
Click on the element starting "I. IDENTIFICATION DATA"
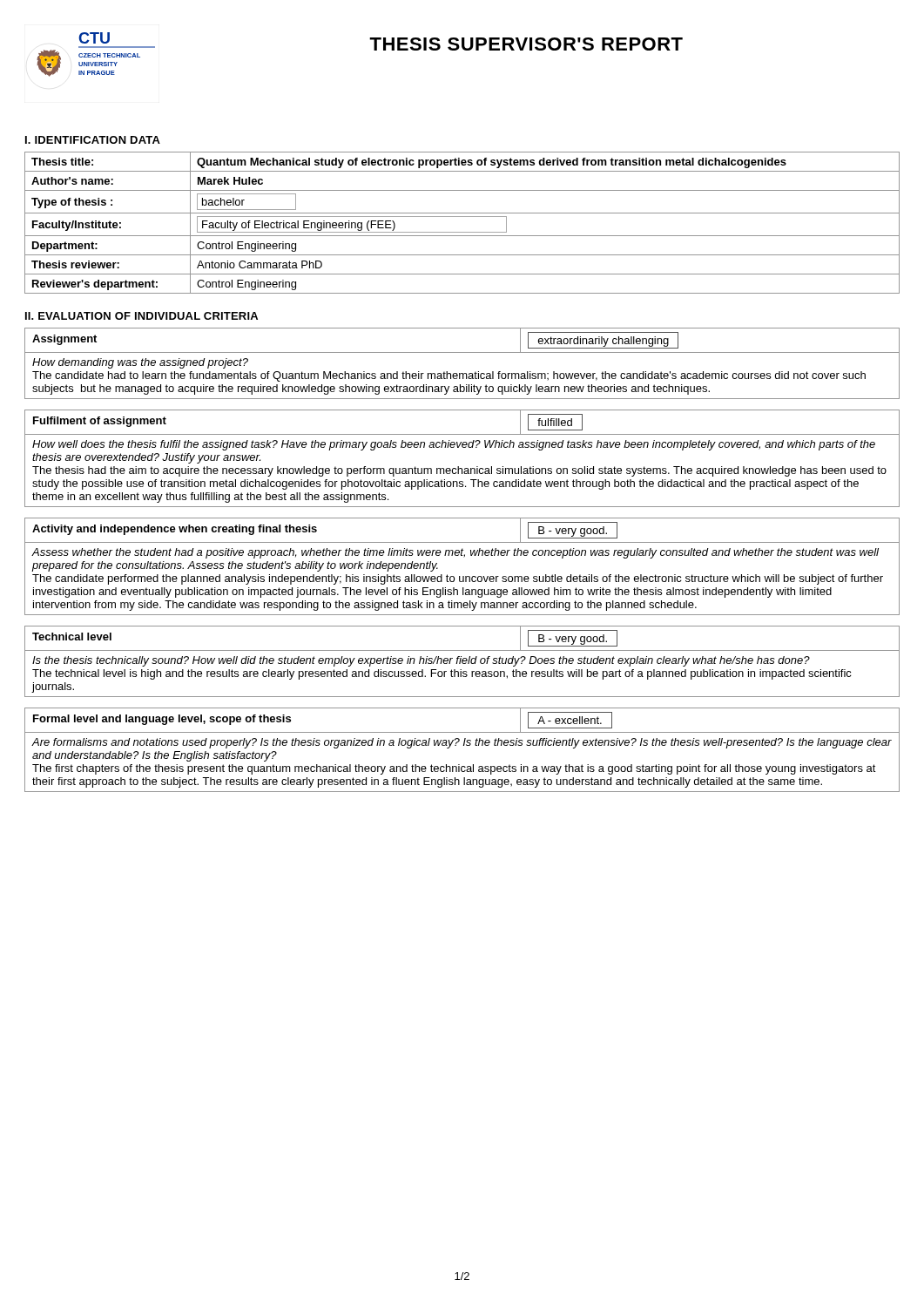(x=92, y=140)
